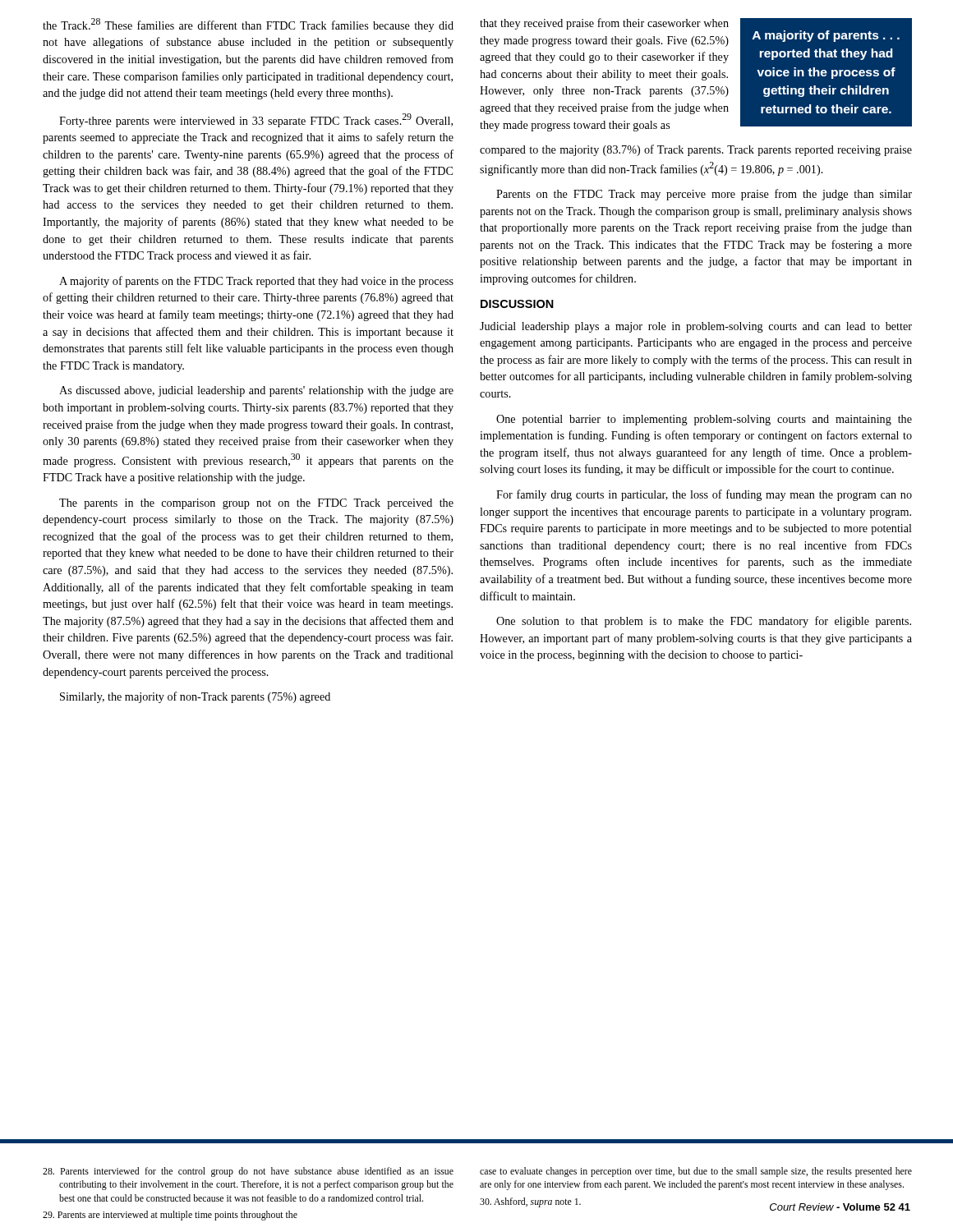Click the section header

tap(517, 304)
